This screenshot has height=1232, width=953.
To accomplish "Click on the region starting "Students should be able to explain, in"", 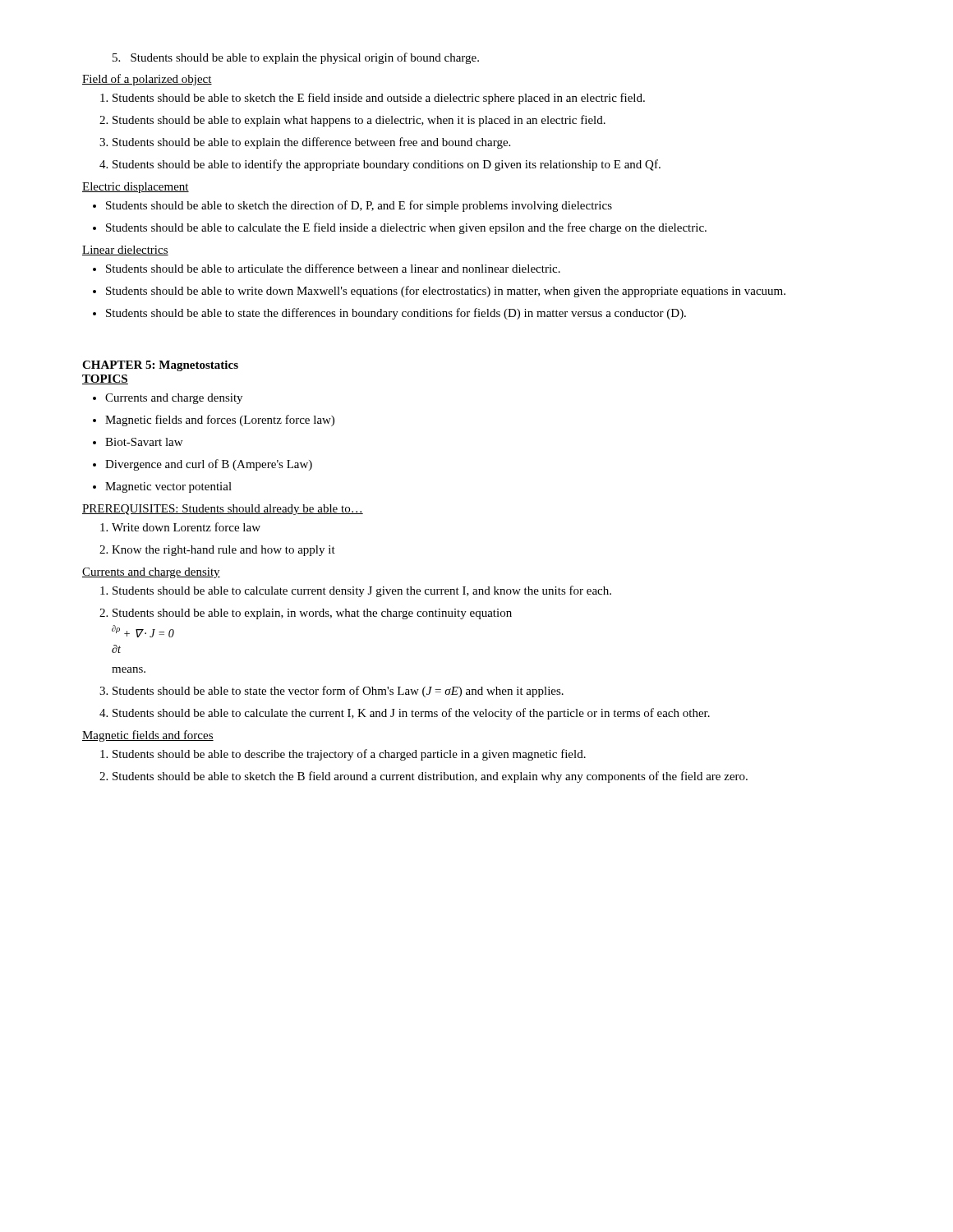I will (312, 614).
